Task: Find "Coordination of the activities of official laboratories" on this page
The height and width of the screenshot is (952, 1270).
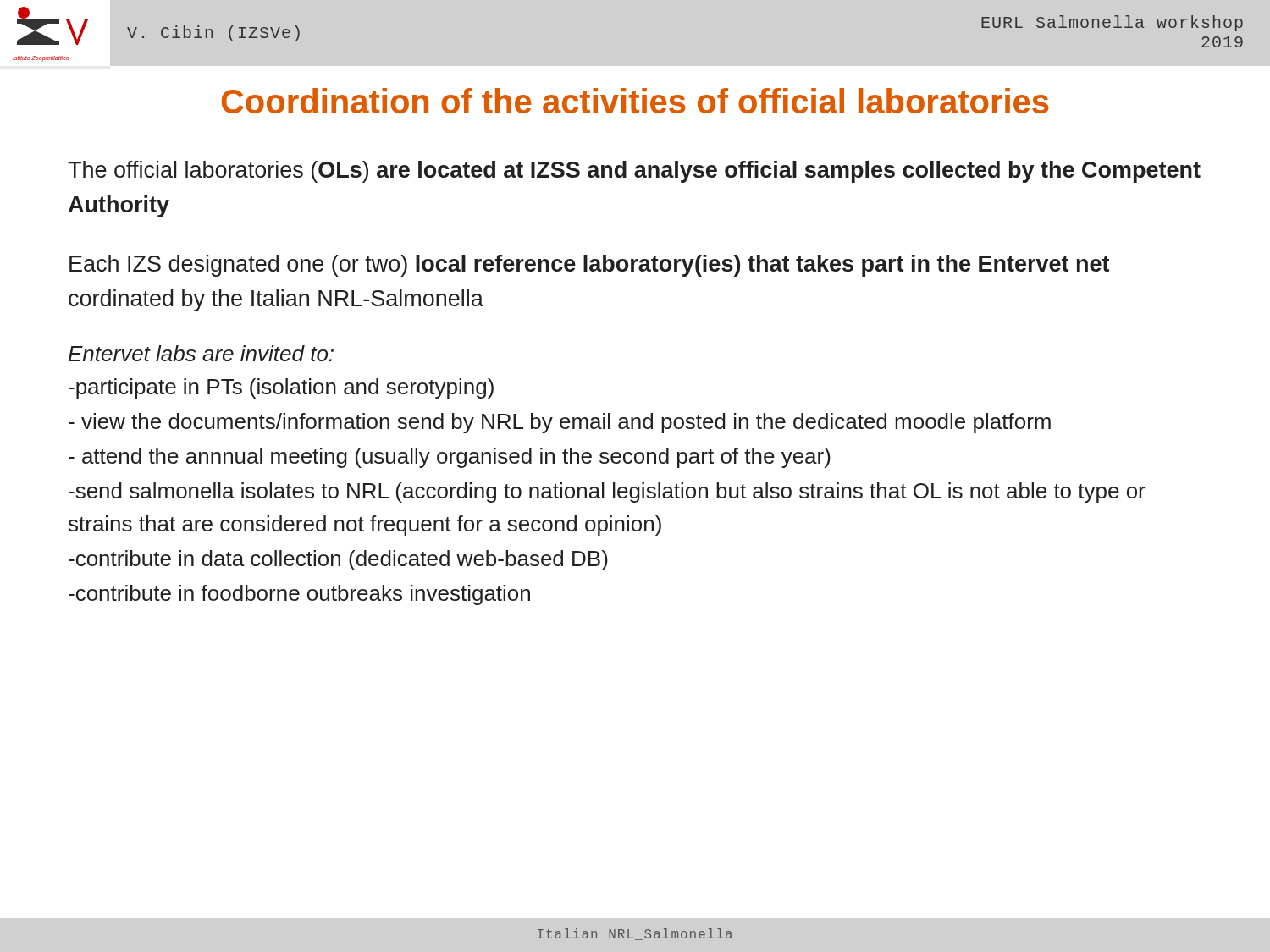Action: click(x=635, y=102)
